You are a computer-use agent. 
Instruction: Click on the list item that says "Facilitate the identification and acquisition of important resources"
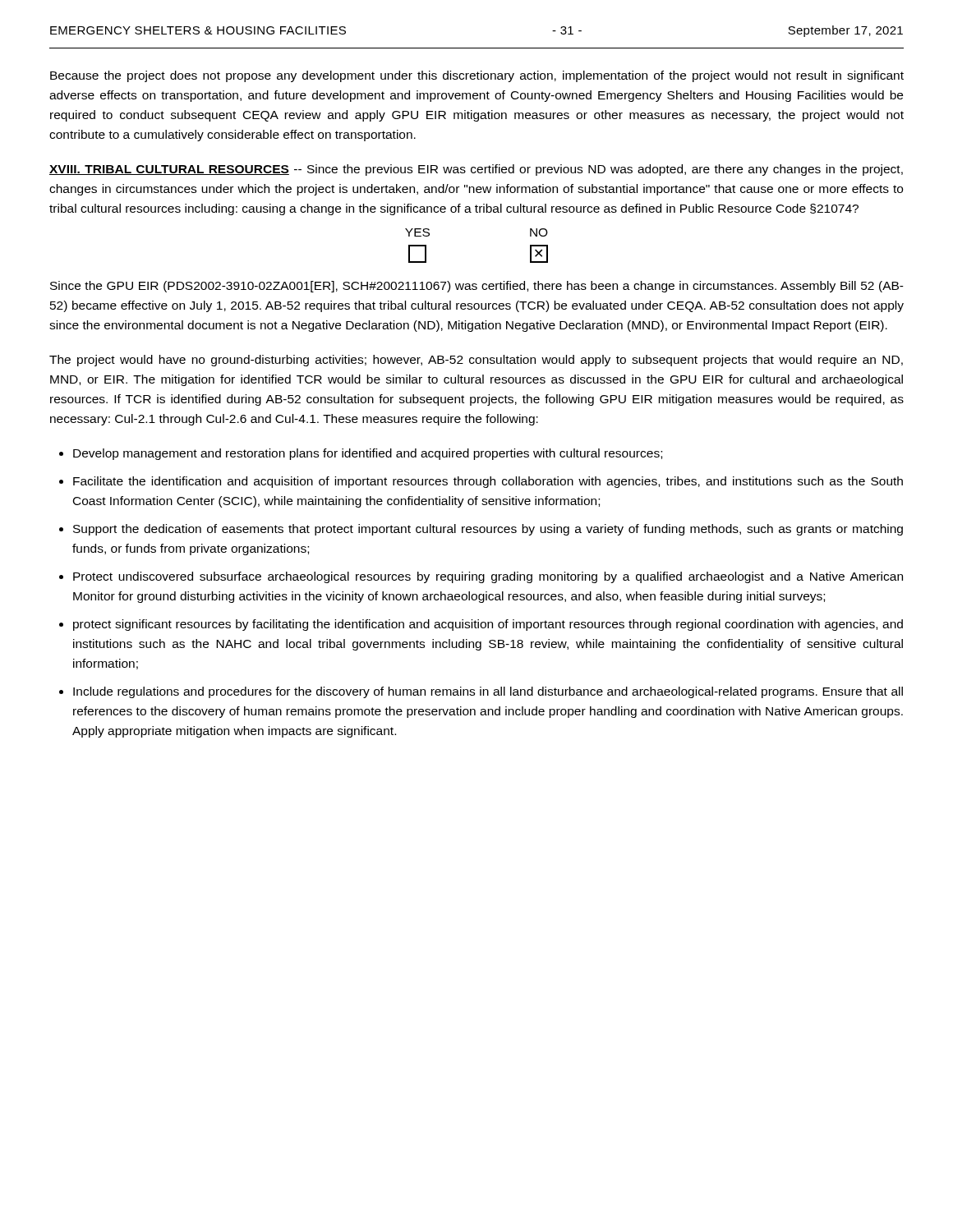[x=488, y=491]
